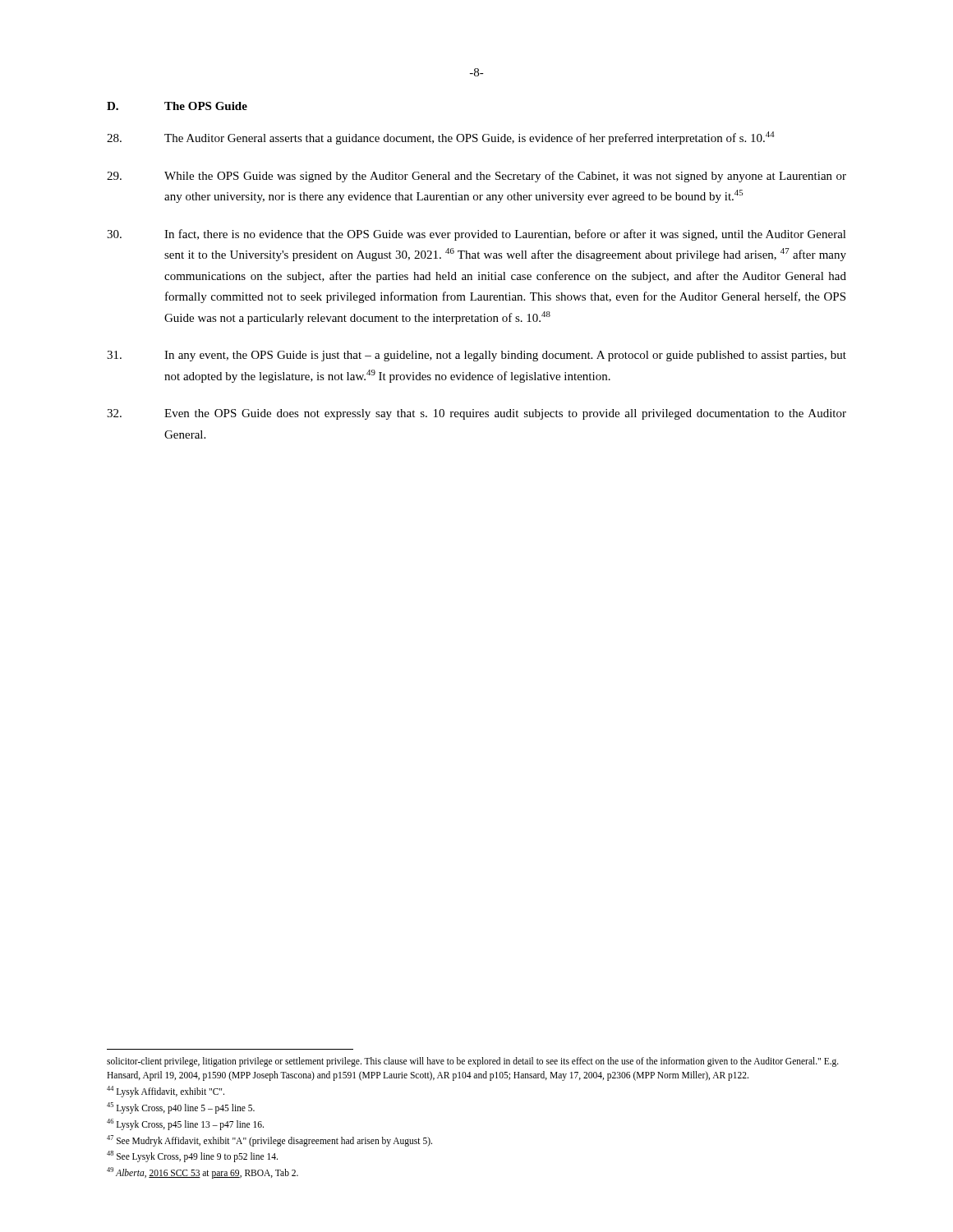953x1232 pixels.
Task: Point to the block beginning "45 Lysyk Cross, p40"
Action: 181,1107
